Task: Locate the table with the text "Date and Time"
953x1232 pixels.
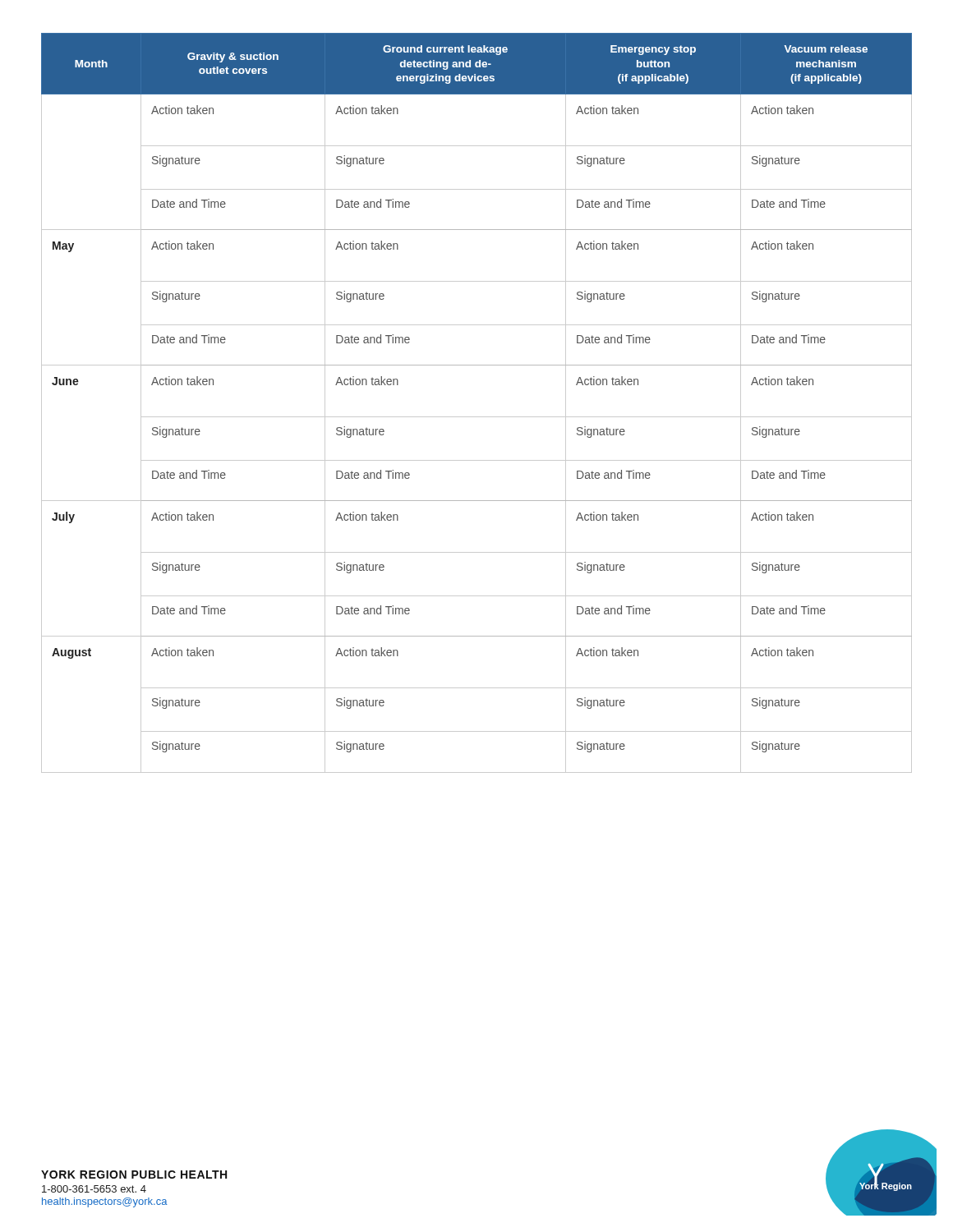Action: point(476,403)
